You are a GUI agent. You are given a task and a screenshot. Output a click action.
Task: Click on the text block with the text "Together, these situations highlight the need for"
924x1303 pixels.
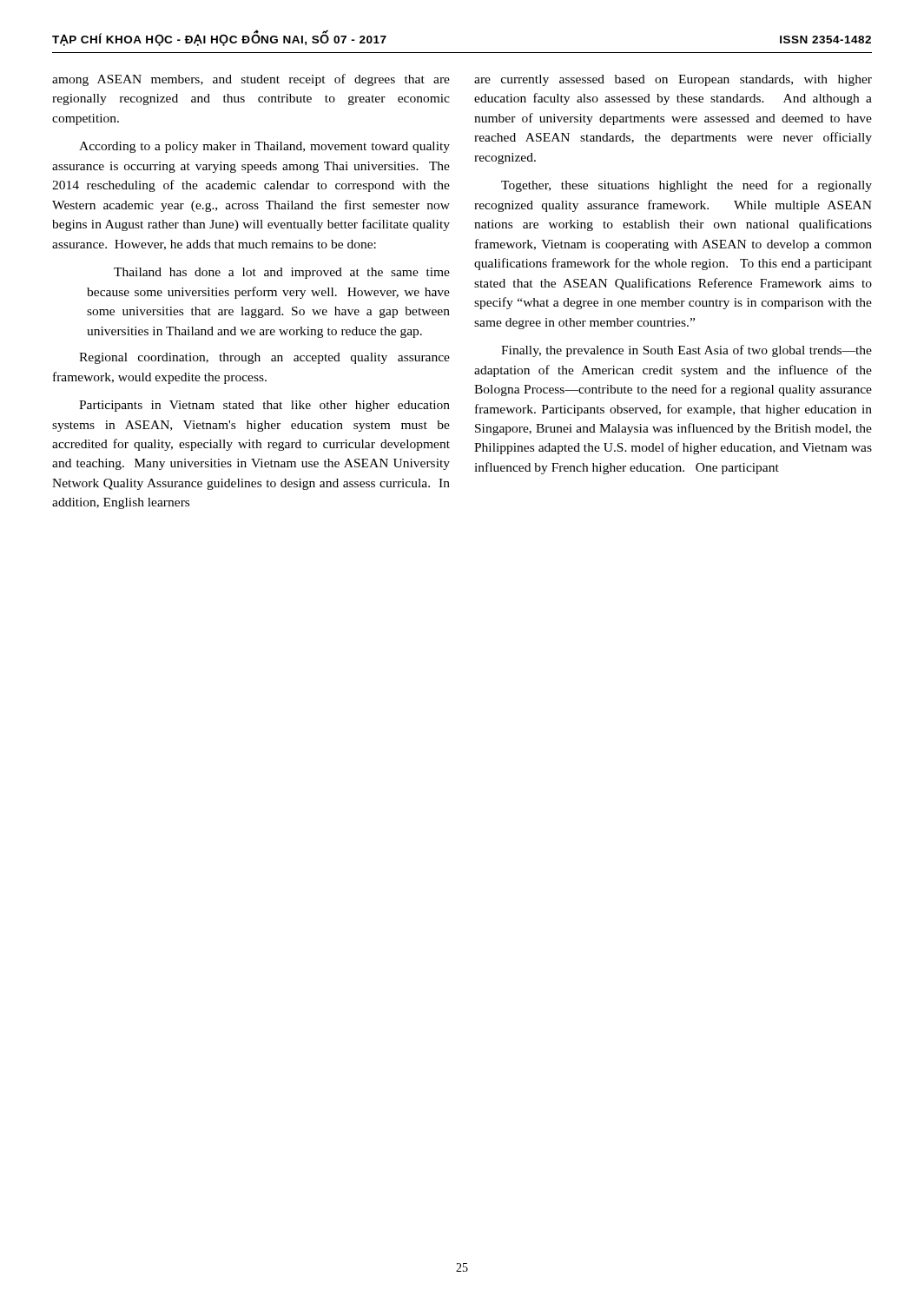tap(673, 254)
